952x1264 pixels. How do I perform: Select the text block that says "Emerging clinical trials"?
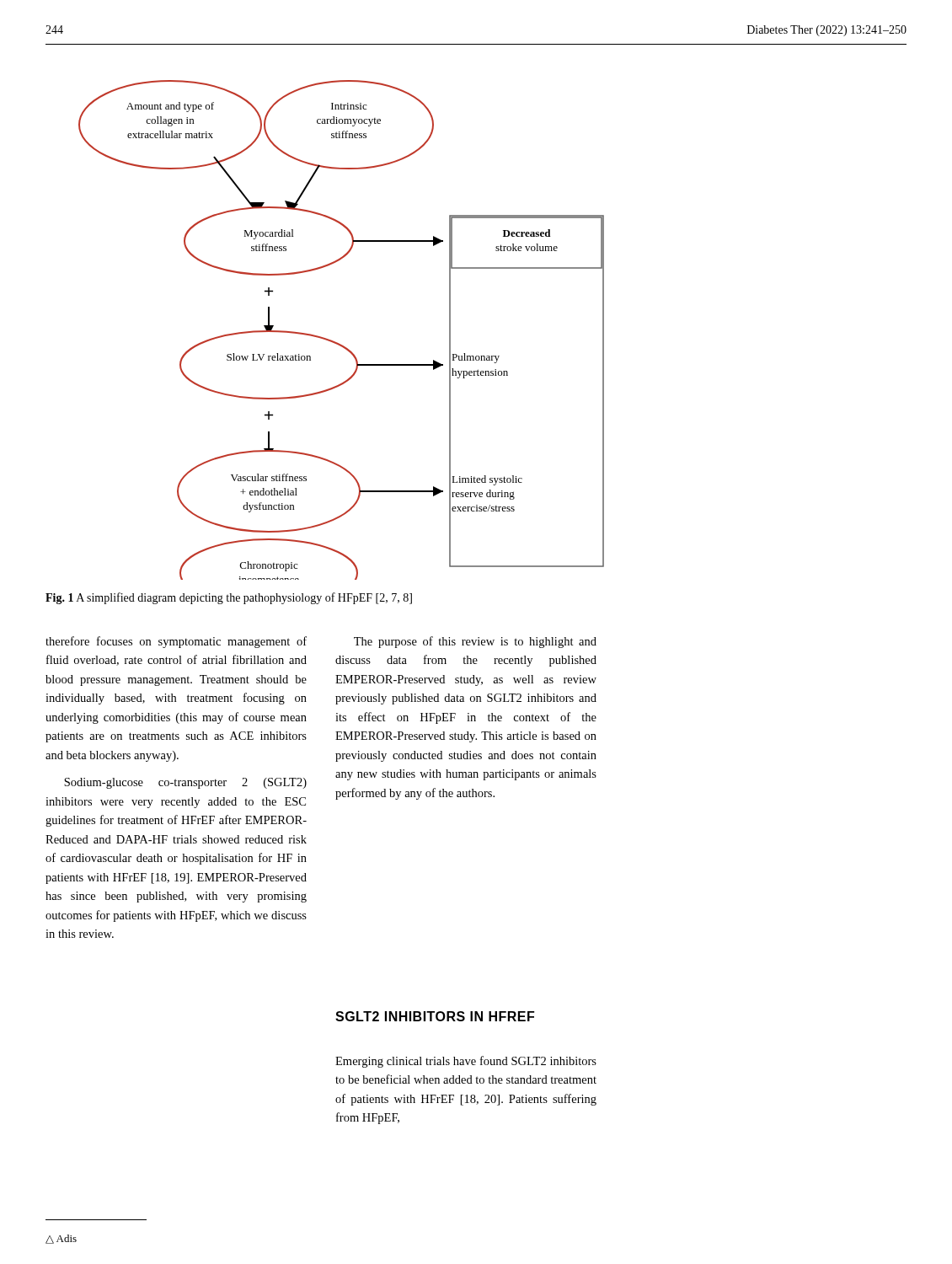point(466,1090)
